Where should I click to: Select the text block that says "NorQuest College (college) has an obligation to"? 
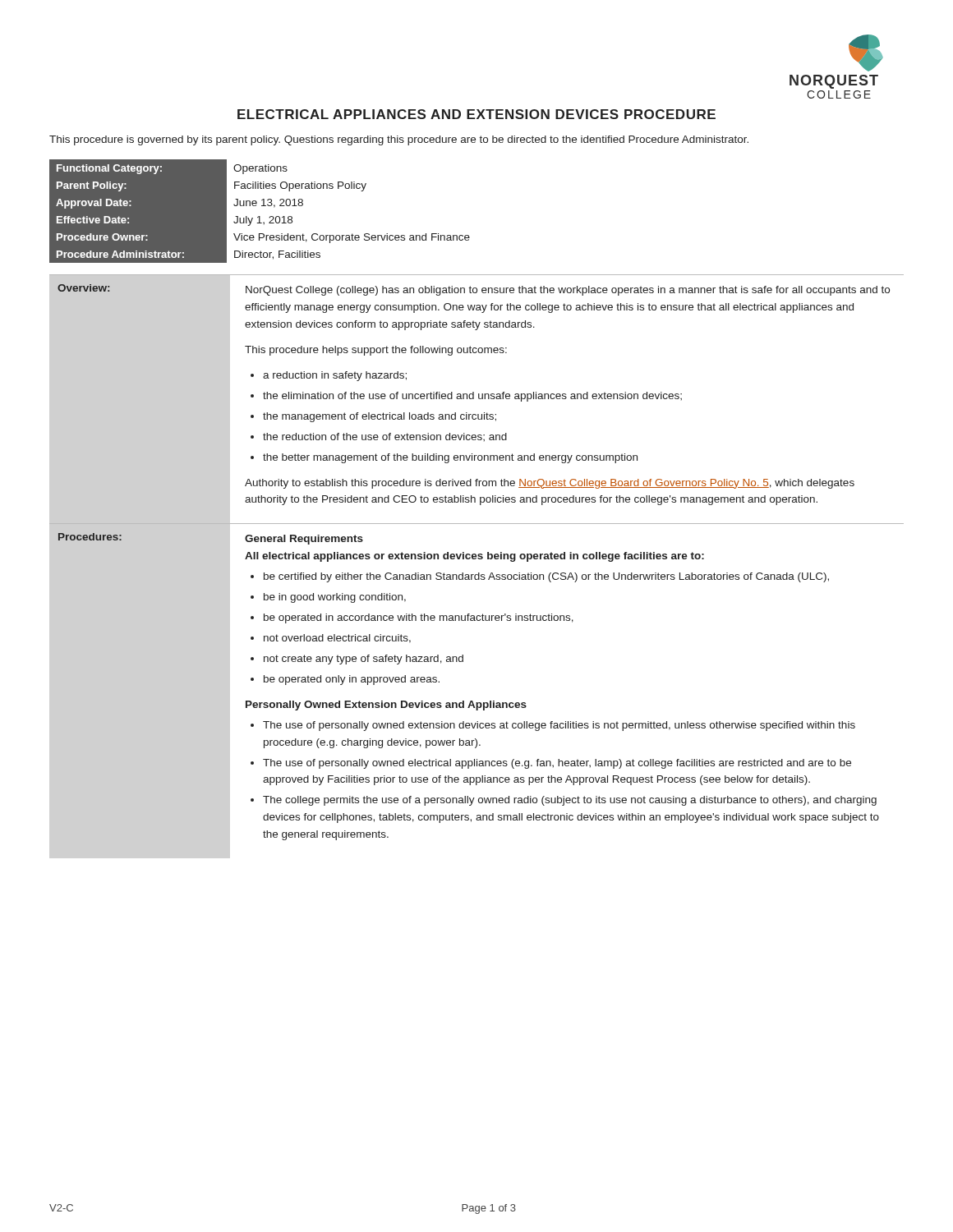[x=569, y=395]
